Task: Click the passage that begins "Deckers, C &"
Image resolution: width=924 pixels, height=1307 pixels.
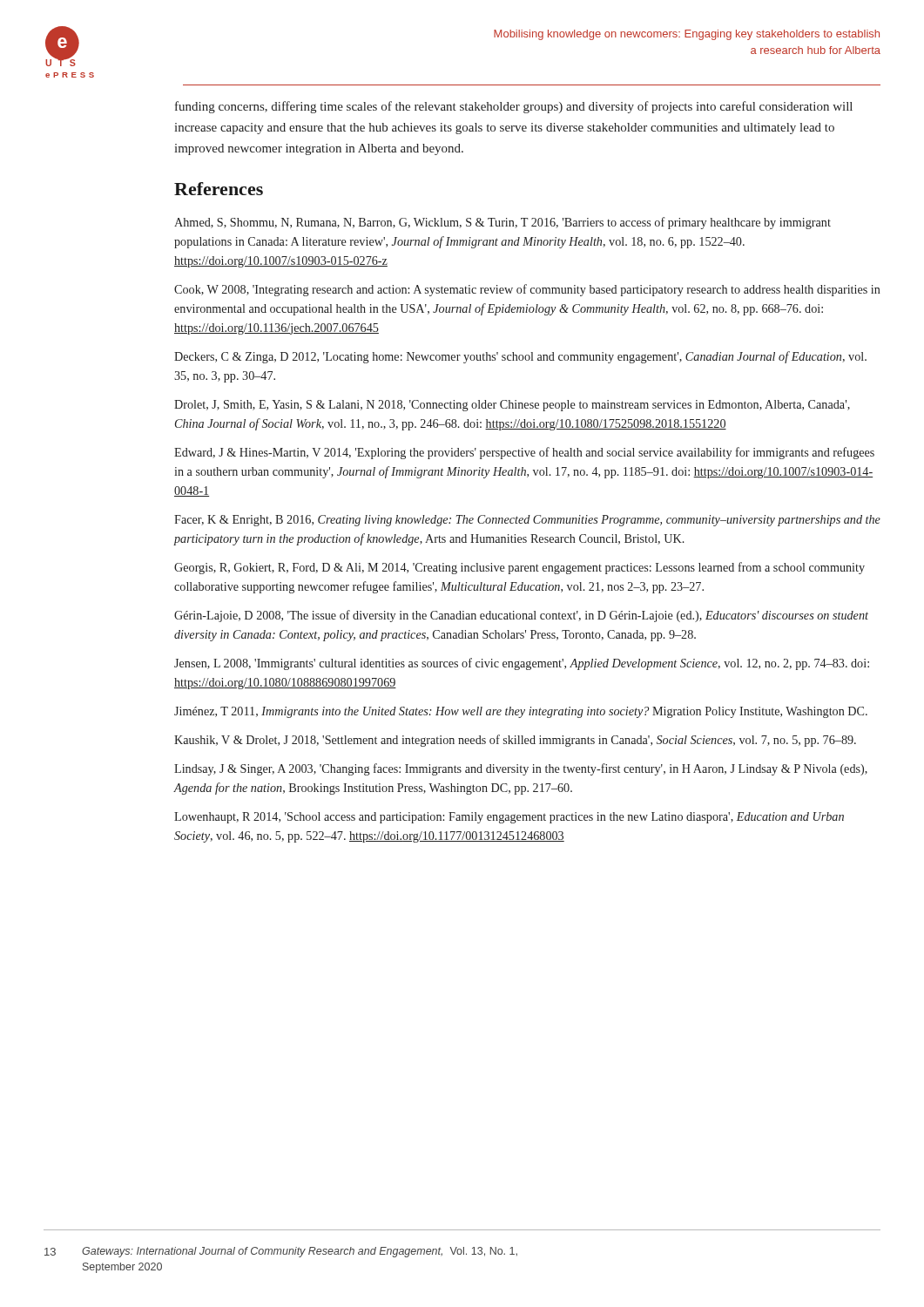Action: [521, 366]
